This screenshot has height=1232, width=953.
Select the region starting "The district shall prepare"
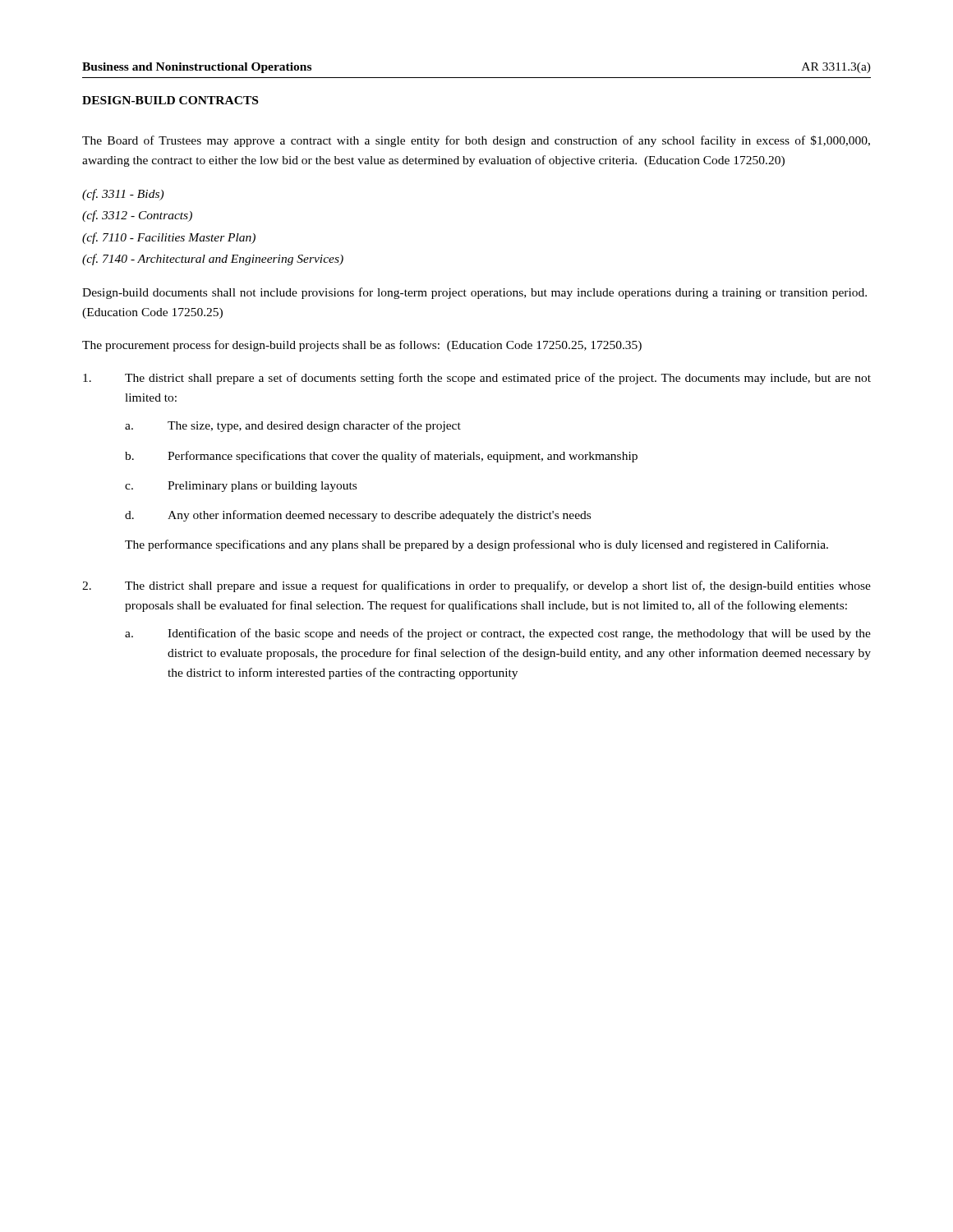(x=476, y=468)
